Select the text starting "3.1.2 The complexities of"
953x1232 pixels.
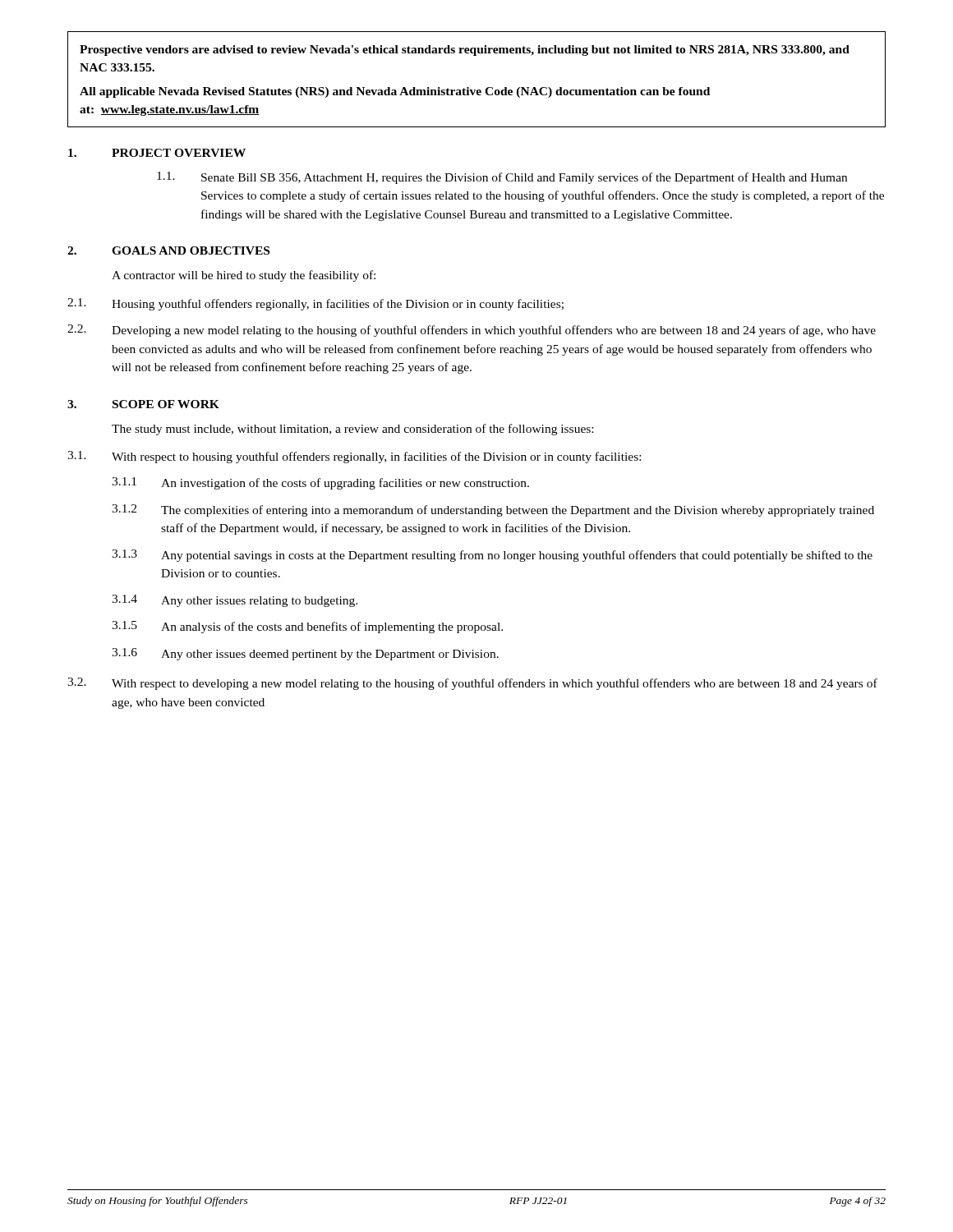point(499,519)
